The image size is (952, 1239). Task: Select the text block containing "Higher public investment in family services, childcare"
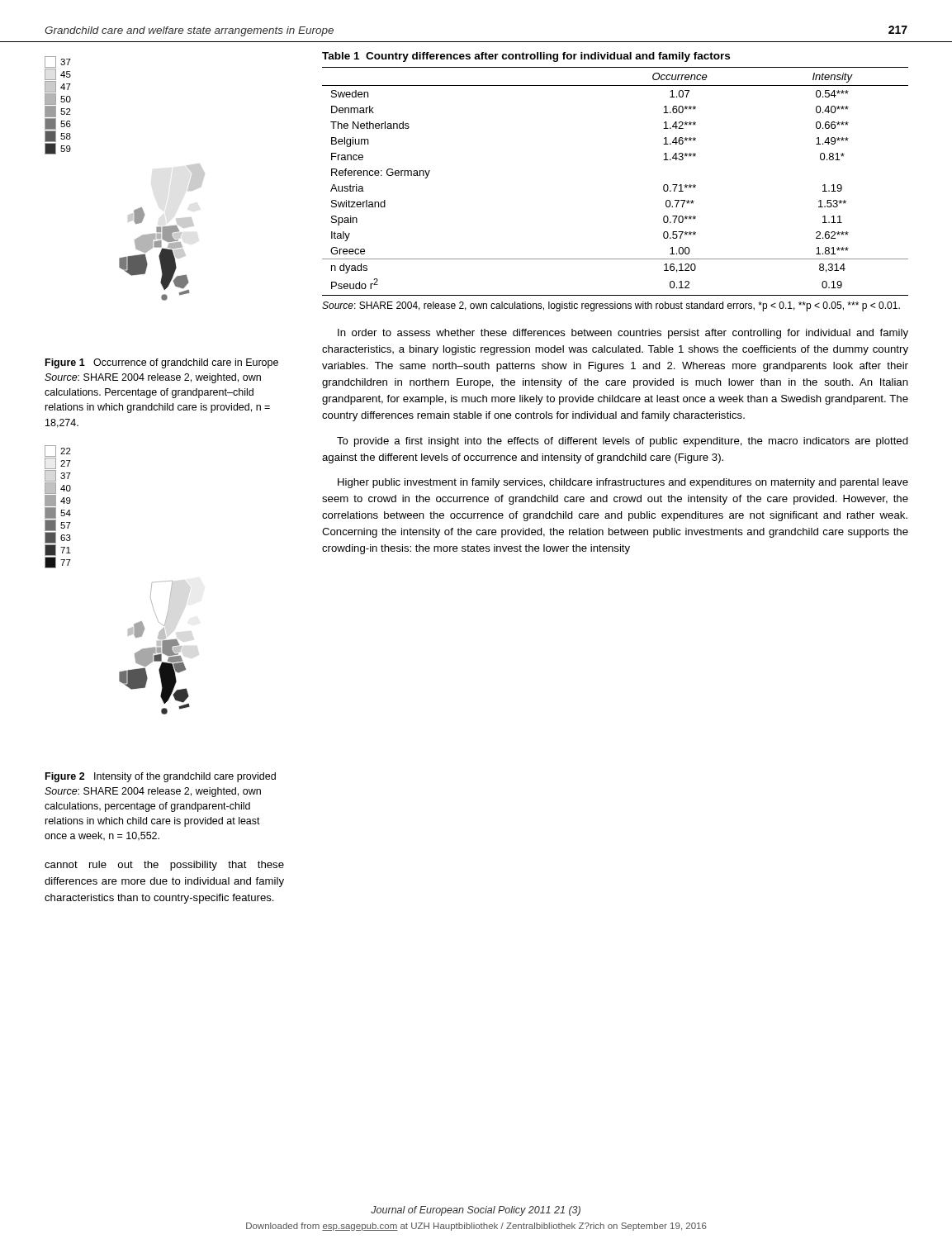coord(615,515)
